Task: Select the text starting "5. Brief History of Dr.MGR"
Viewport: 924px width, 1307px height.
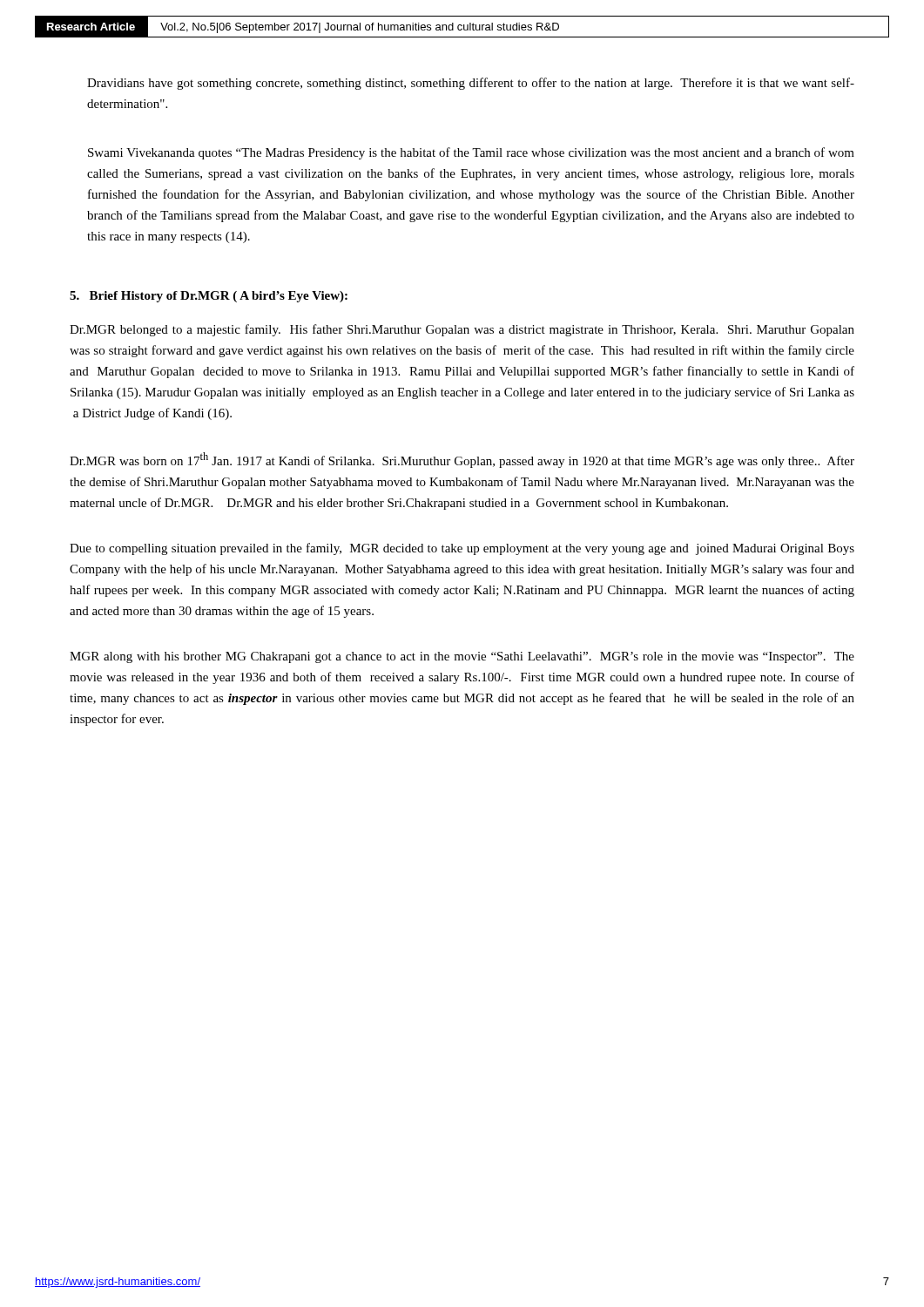Action: (x=209, y=295)
